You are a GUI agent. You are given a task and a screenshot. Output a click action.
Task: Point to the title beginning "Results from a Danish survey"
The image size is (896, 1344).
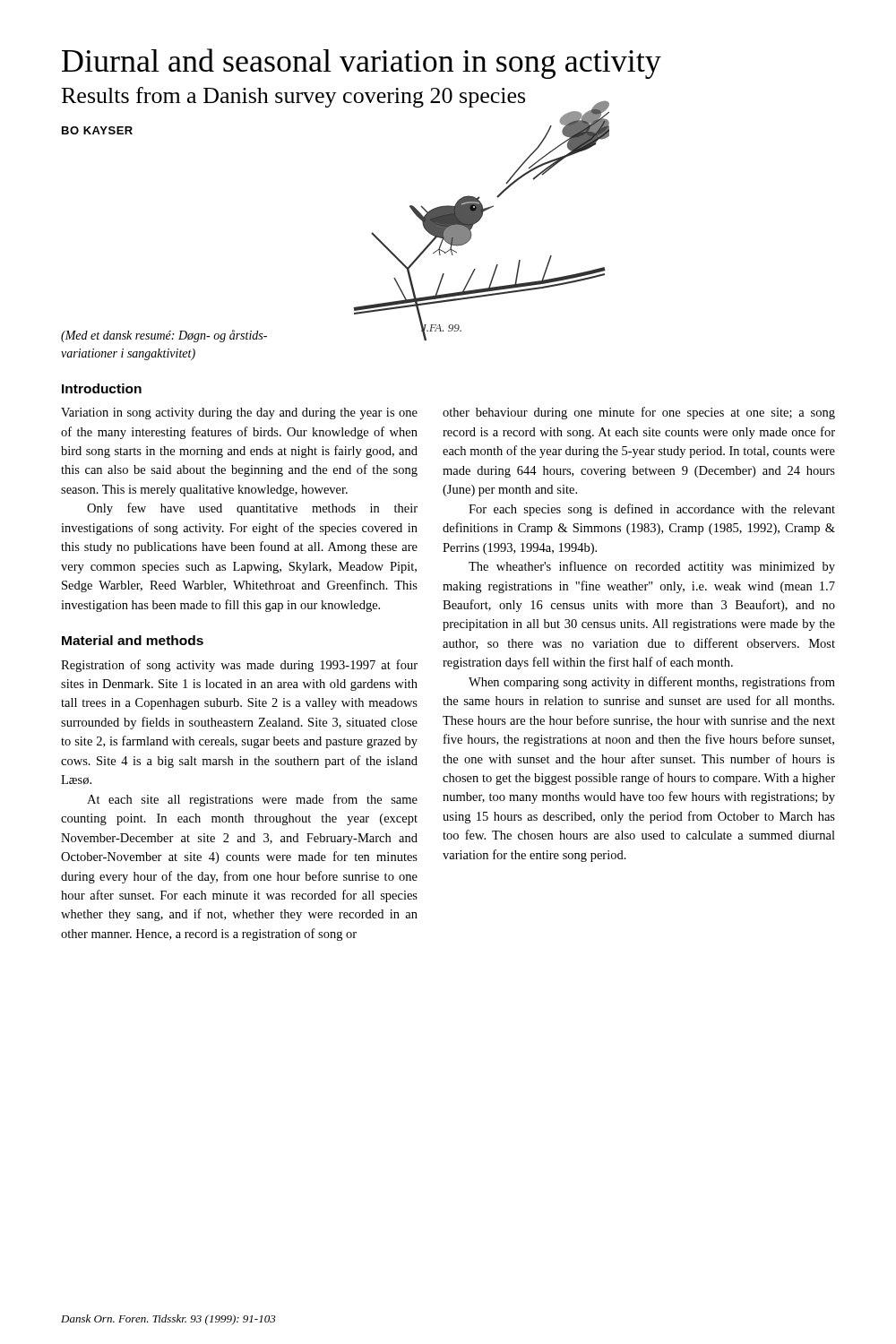[x=294, y=96]
